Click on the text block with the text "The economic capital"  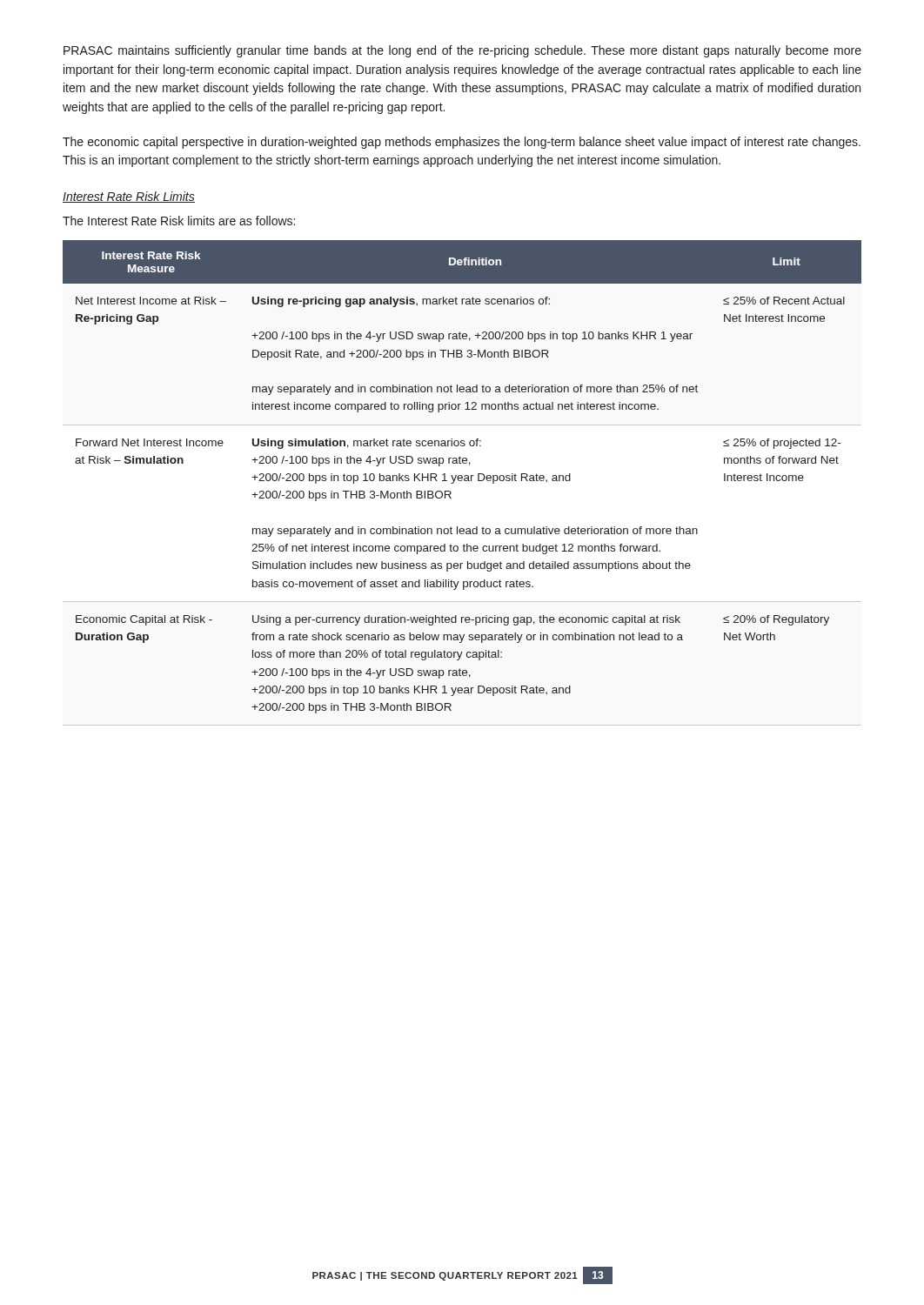[x=462, y=152]
